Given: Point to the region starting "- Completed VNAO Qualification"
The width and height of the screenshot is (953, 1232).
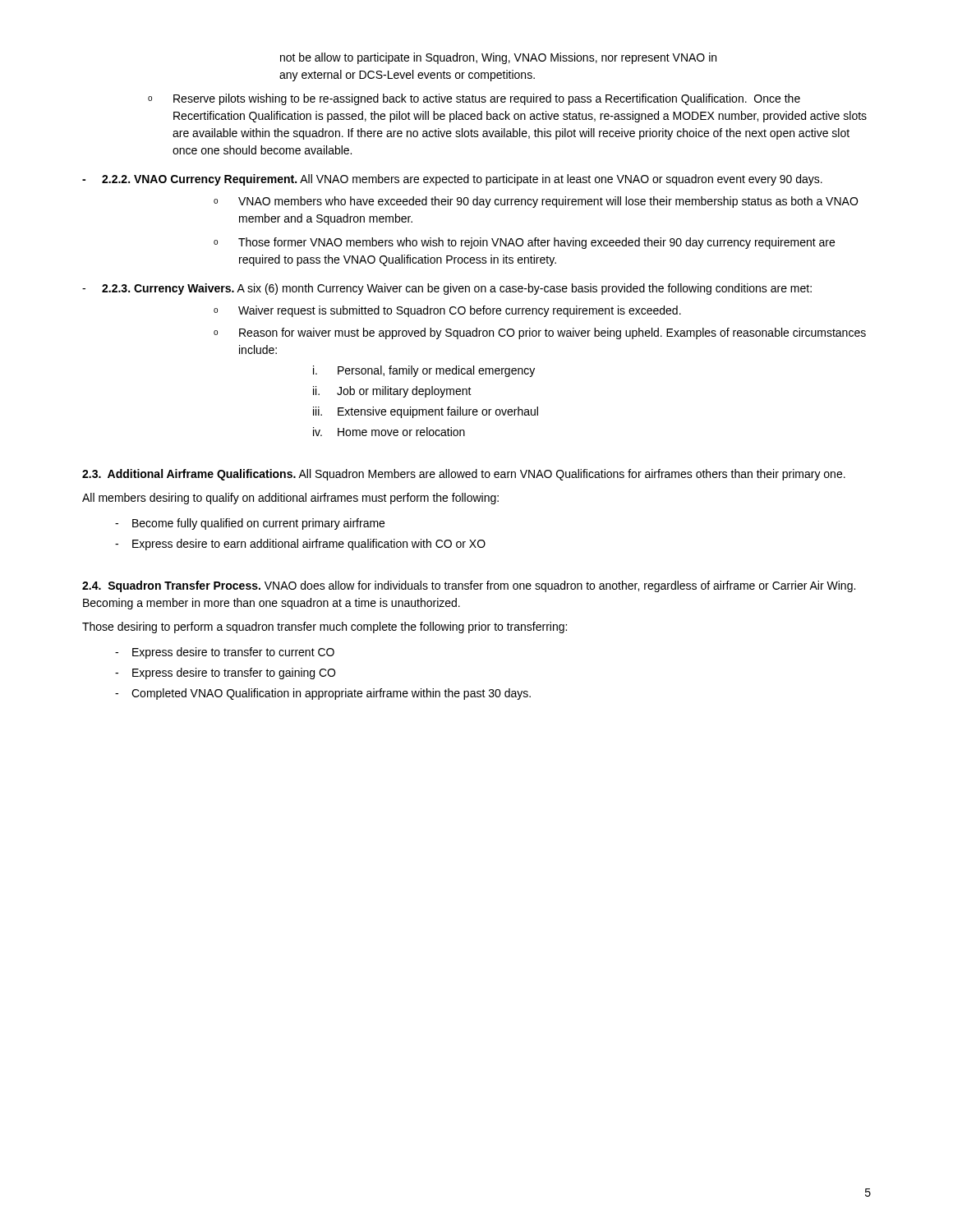Looking at the screenshot, I should click(x=323, y=694).
